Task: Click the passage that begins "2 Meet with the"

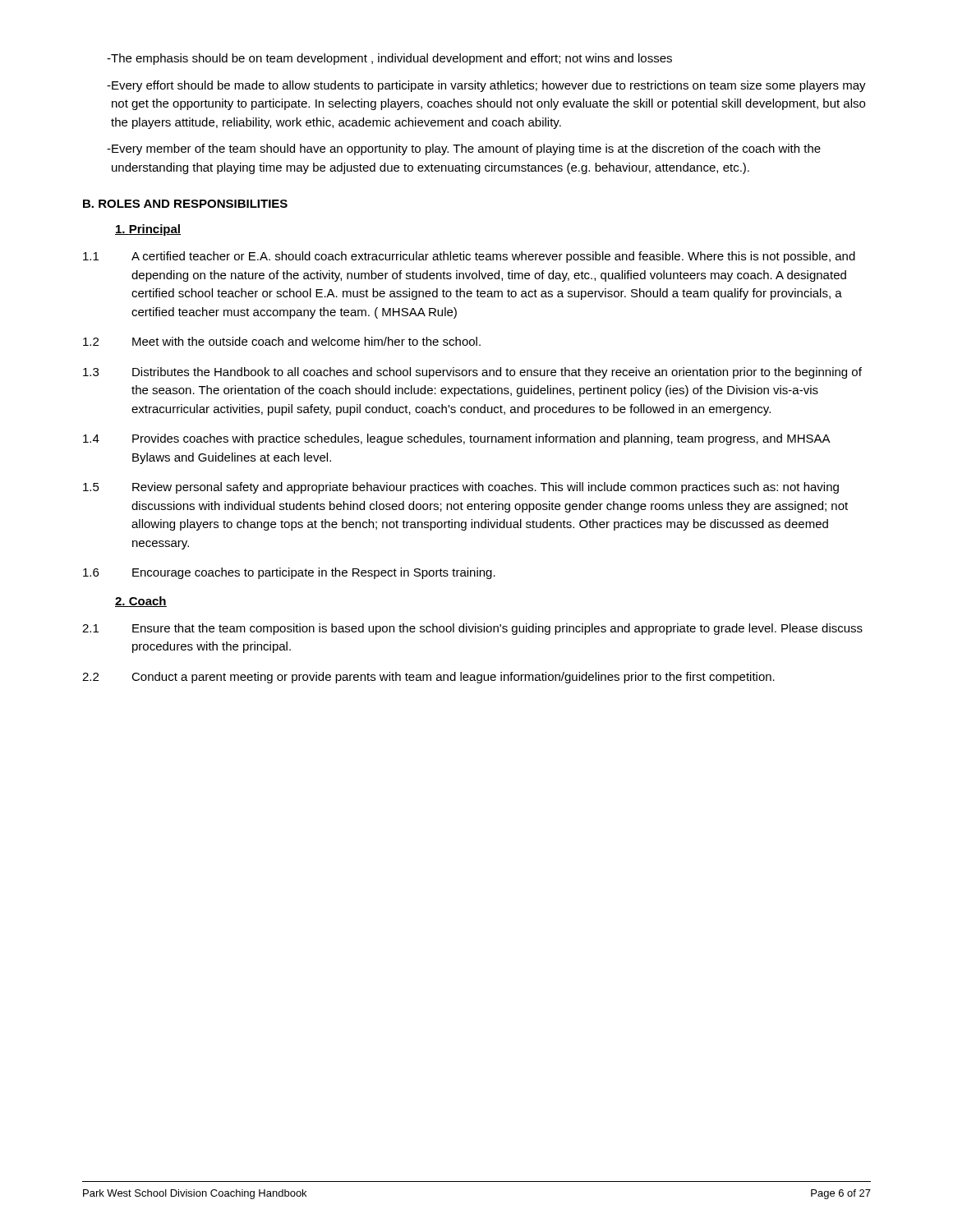Action: coord(476,342)
